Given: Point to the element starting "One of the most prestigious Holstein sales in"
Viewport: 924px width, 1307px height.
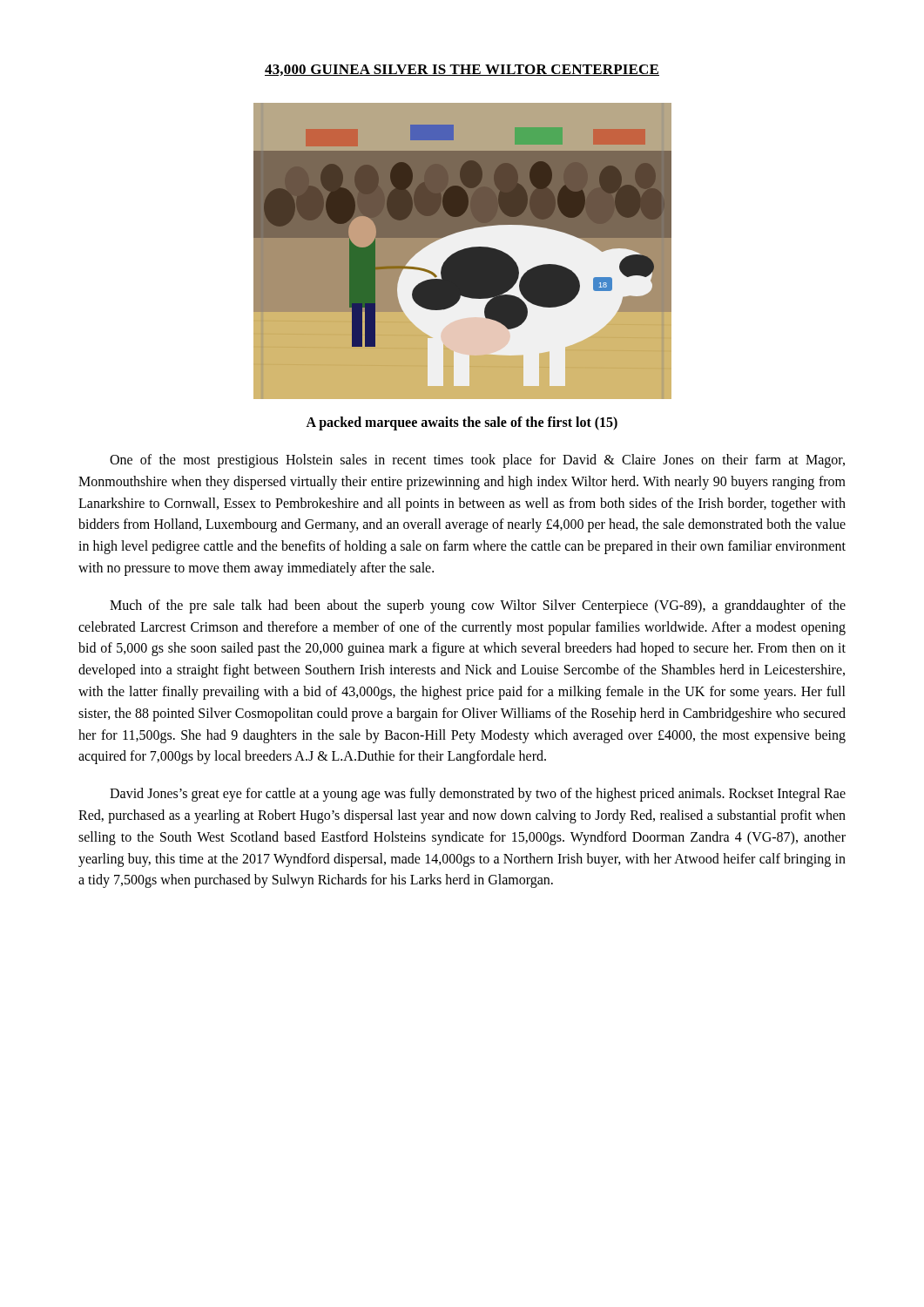Looking at the screenshot, I should [462, 514].
